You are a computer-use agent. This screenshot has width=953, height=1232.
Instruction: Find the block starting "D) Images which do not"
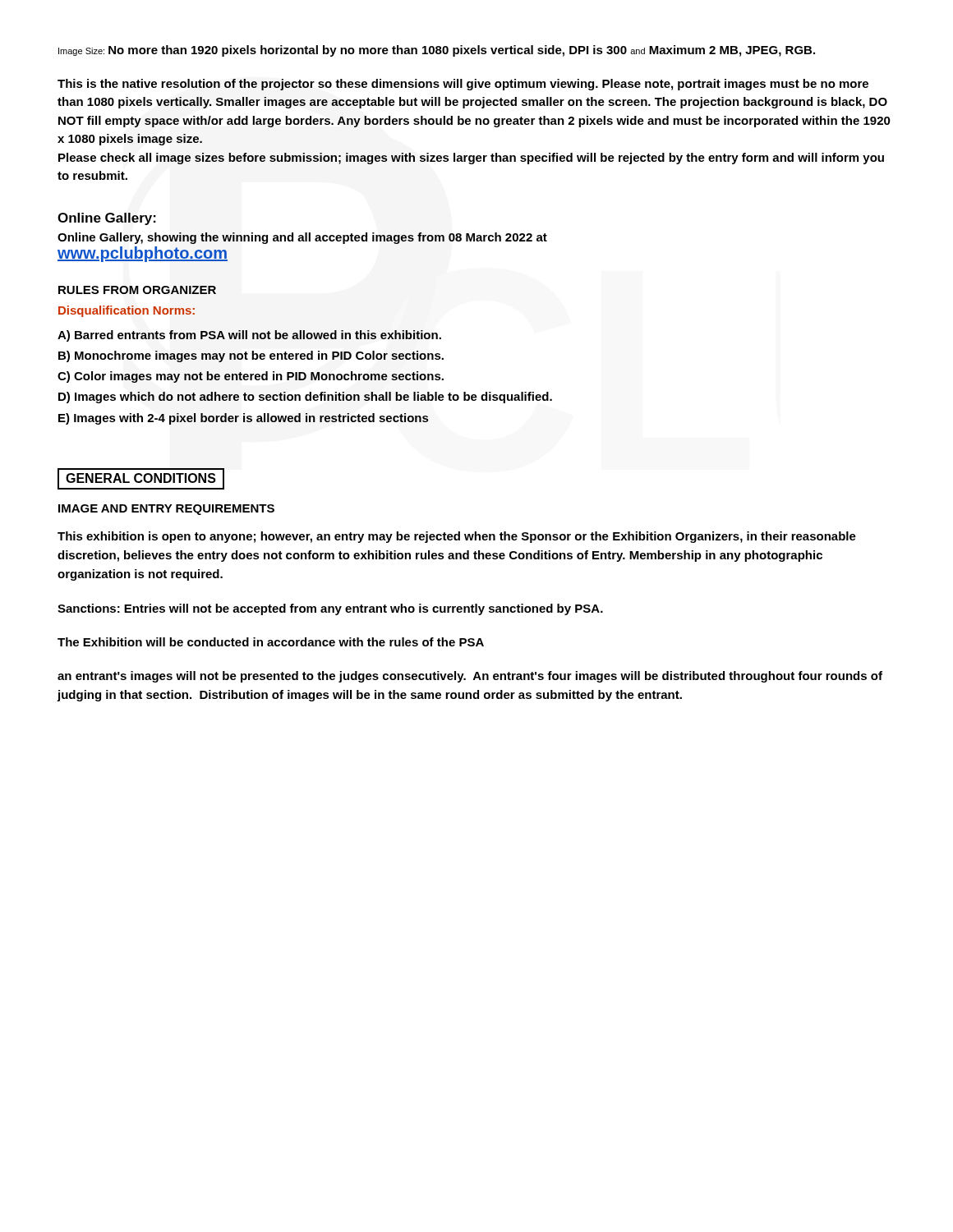pos(305,397)
